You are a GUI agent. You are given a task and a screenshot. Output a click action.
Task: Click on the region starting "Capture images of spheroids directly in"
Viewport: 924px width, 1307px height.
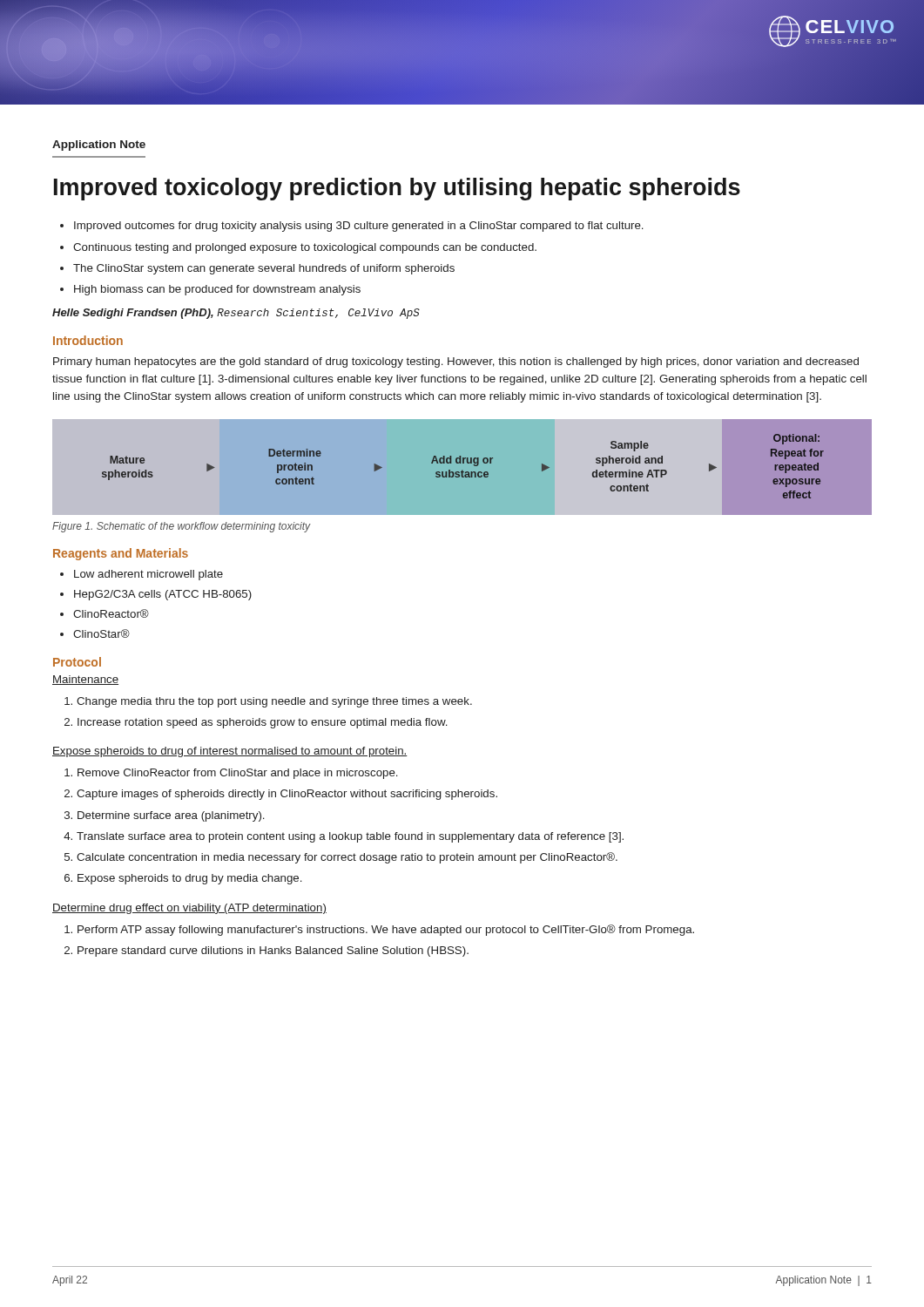click(x=462, y=794)
